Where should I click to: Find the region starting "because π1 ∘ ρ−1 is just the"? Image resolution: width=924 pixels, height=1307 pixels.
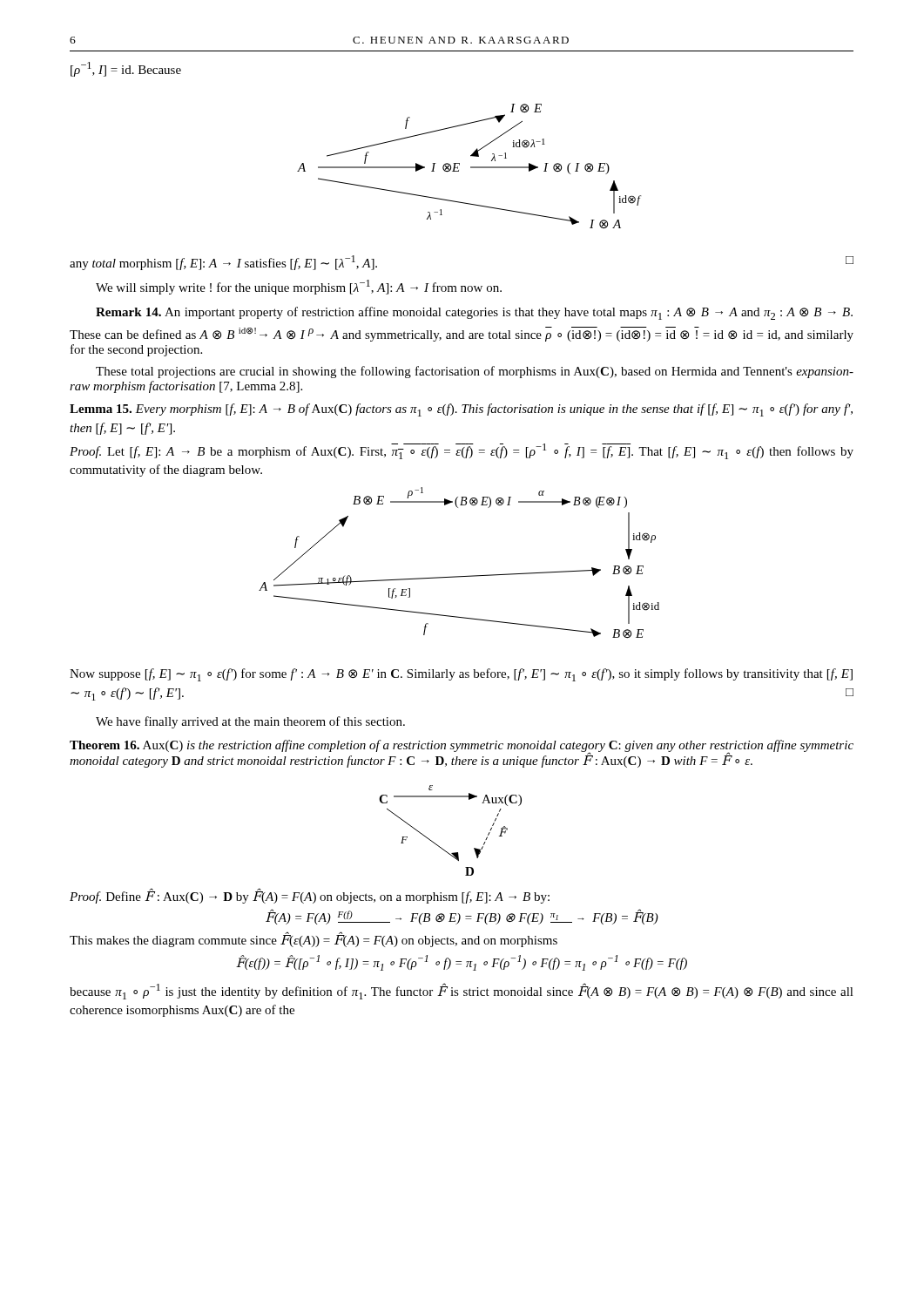[462, 999]
